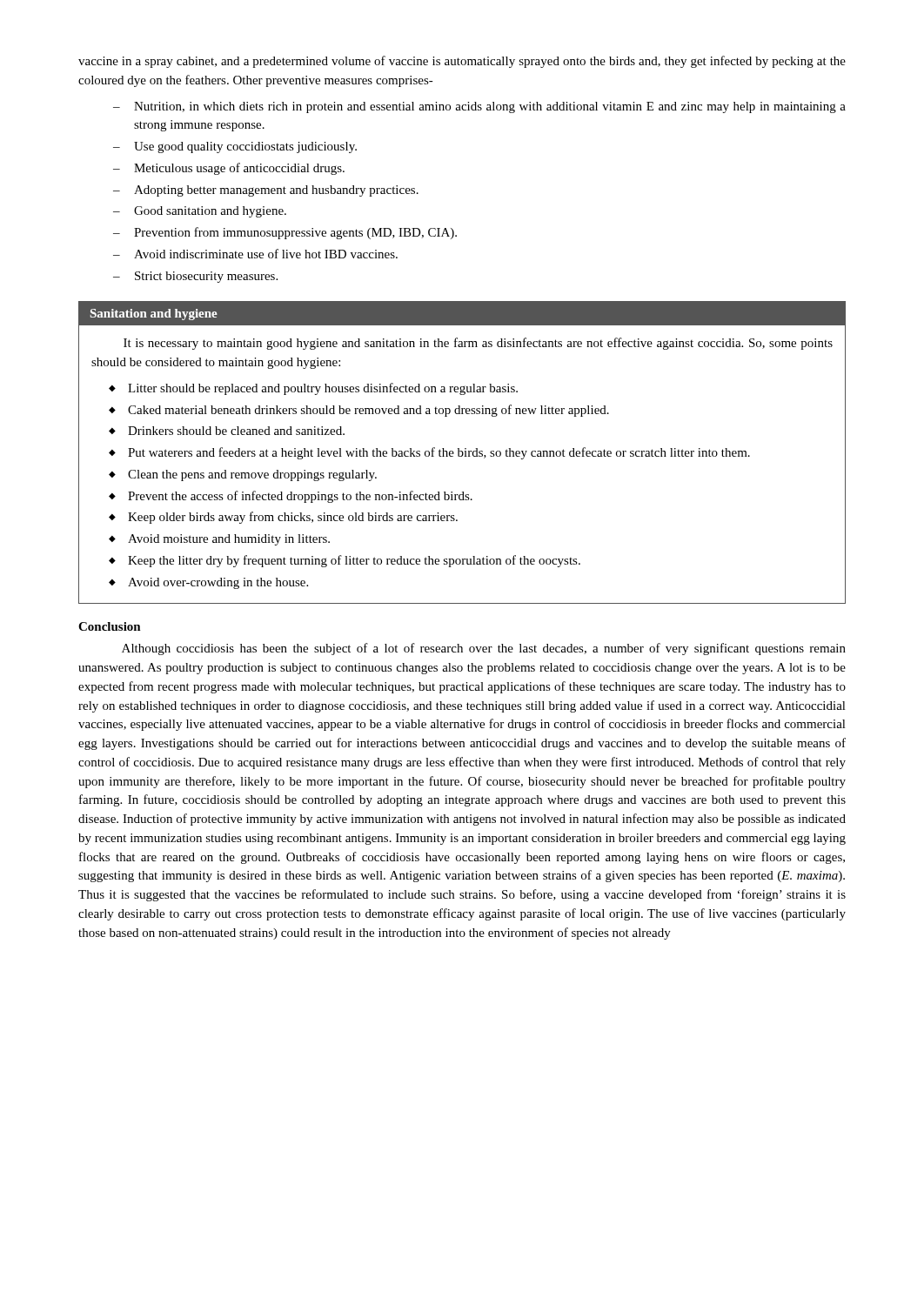Image resolution: width=924 pixels, height=1305 pixels.
Task: Point to the region starting "Keep older birds away from chicks, since"
Action: pyautogui.click(x=283, y=518)
